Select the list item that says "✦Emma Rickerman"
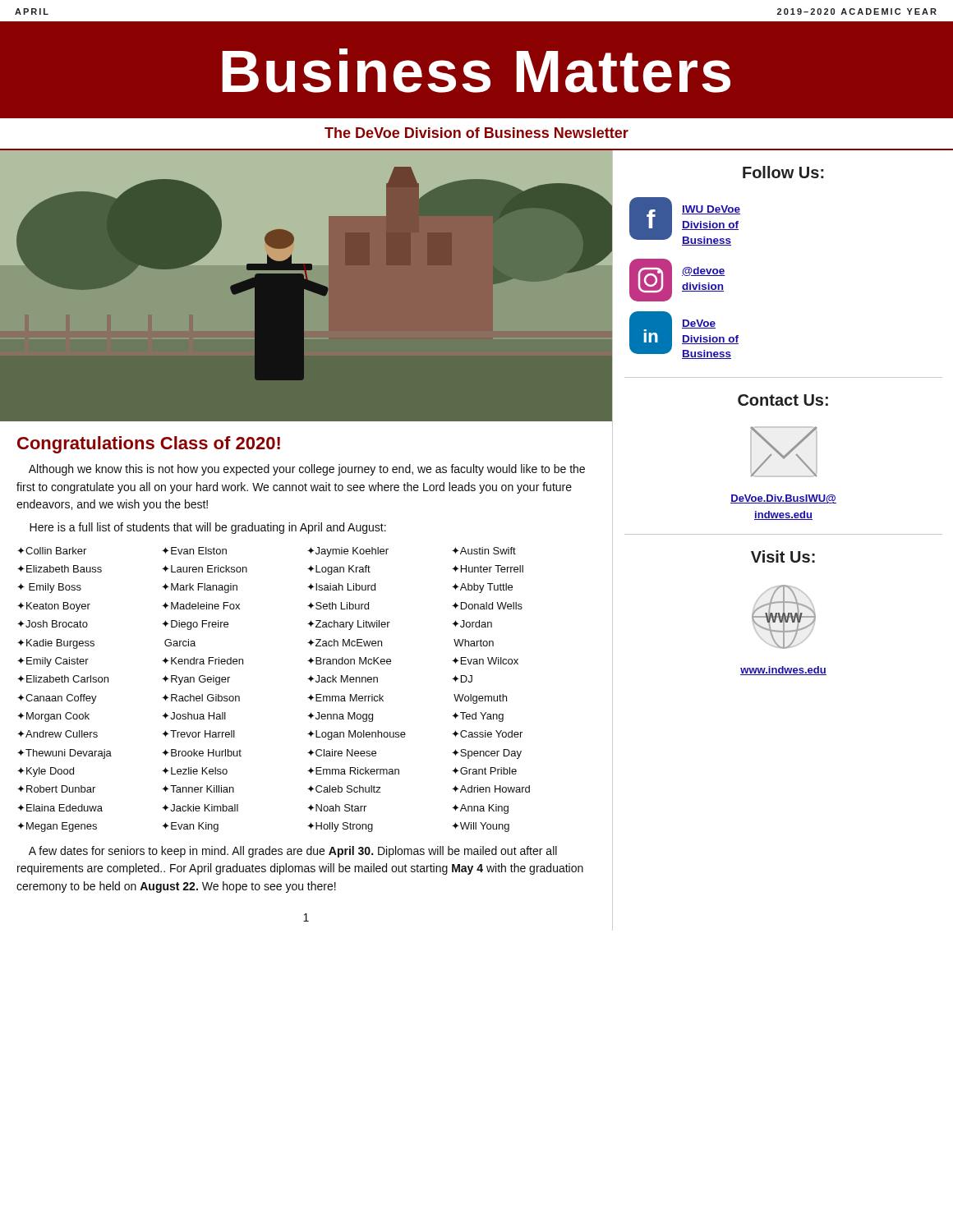 (x=353, y=771)
